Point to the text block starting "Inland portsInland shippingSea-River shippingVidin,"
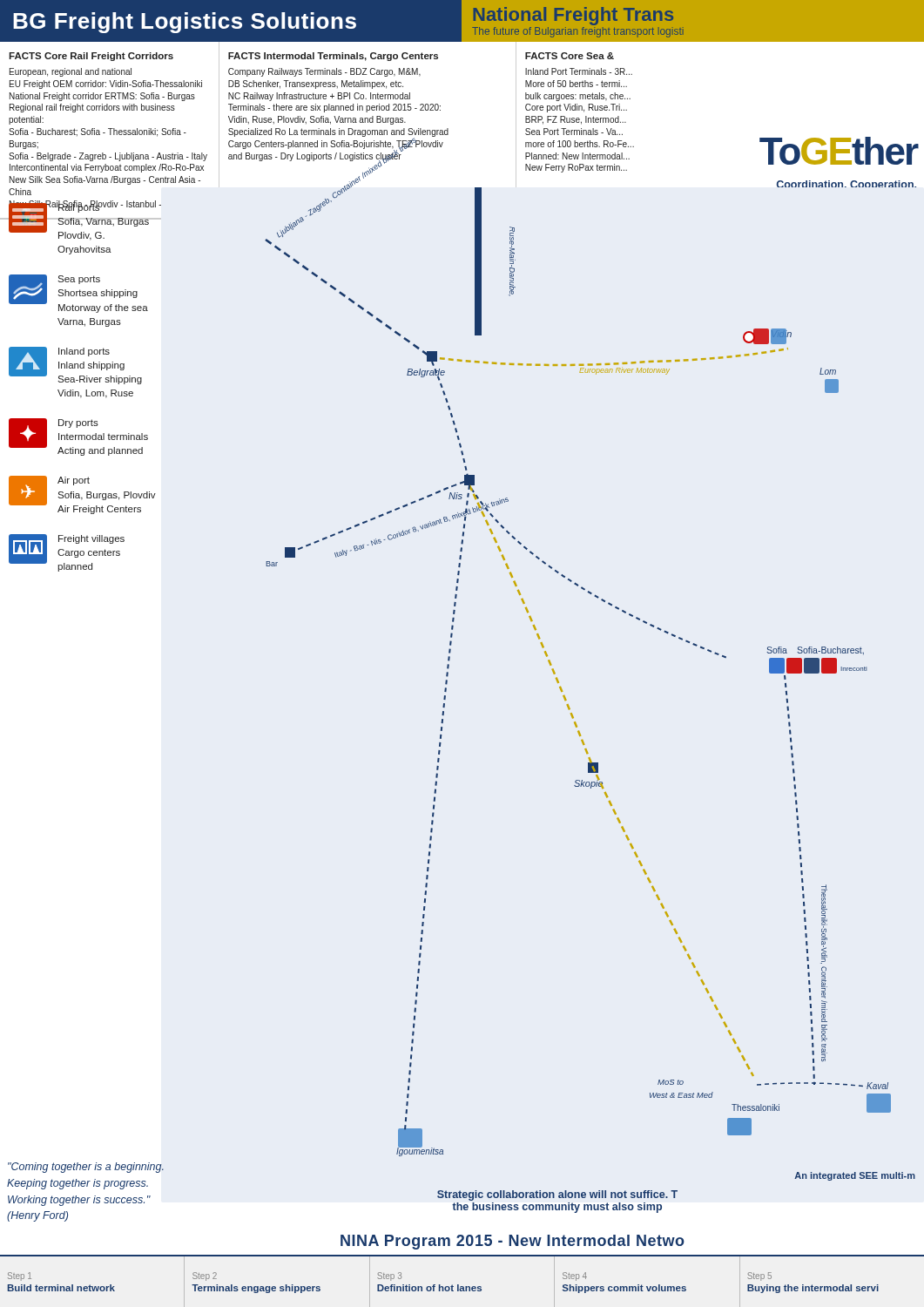This screenshot has height=1307, width=924. (75, 372)
